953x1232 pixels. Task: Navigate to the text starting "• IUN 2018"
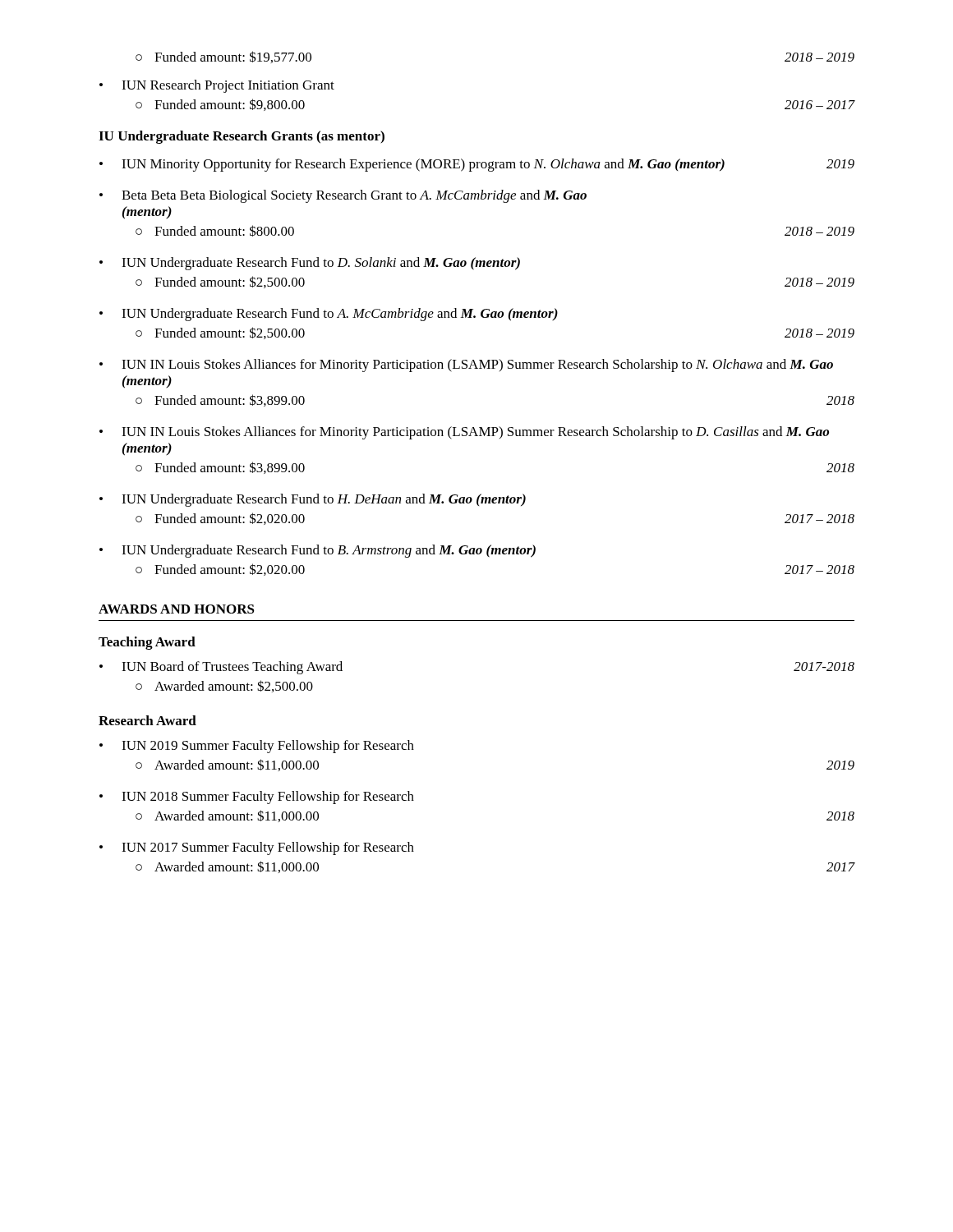point(257,798)
